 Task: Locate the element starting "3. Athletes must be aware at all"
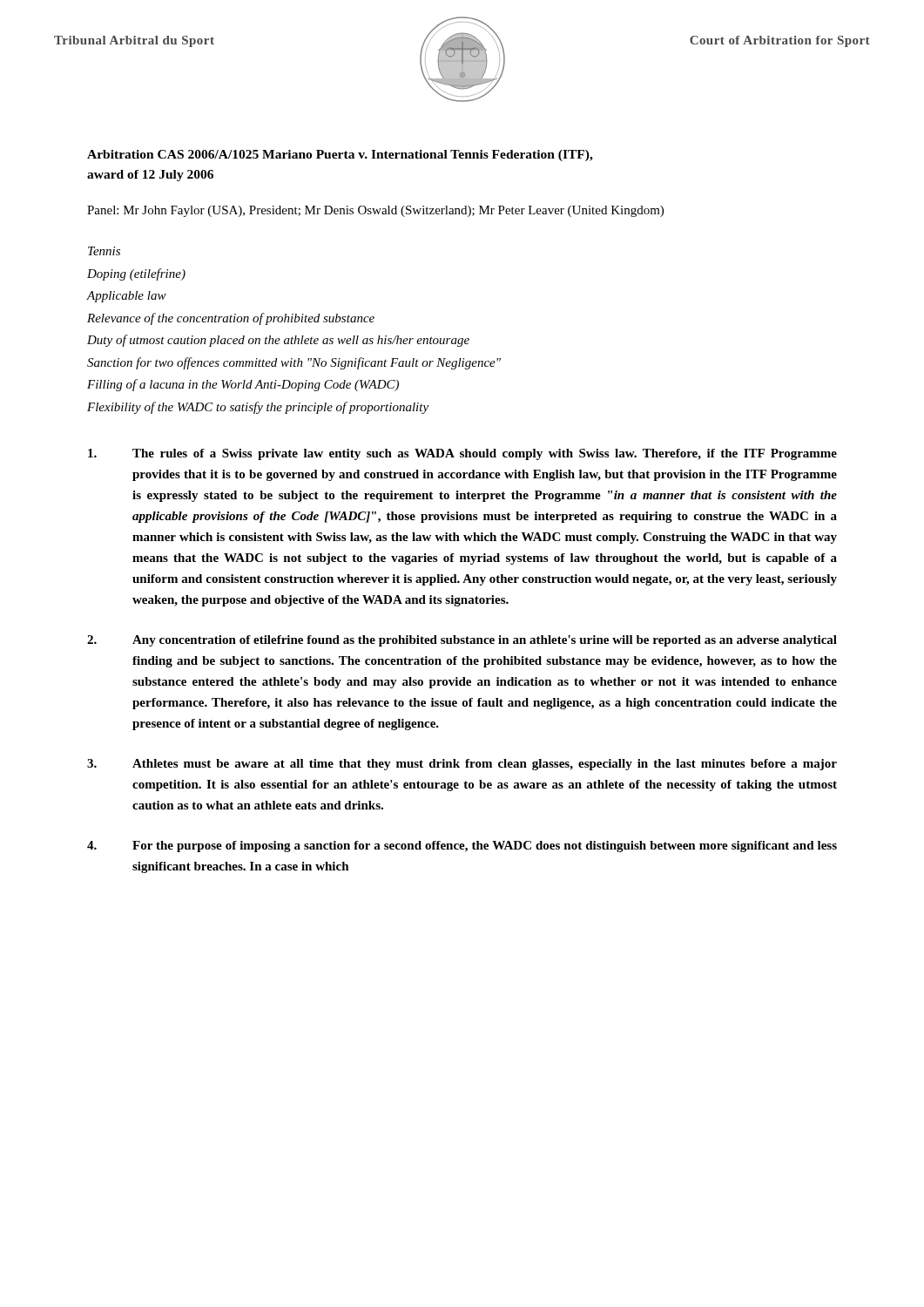pyautogui.click(x=462, y=784)
